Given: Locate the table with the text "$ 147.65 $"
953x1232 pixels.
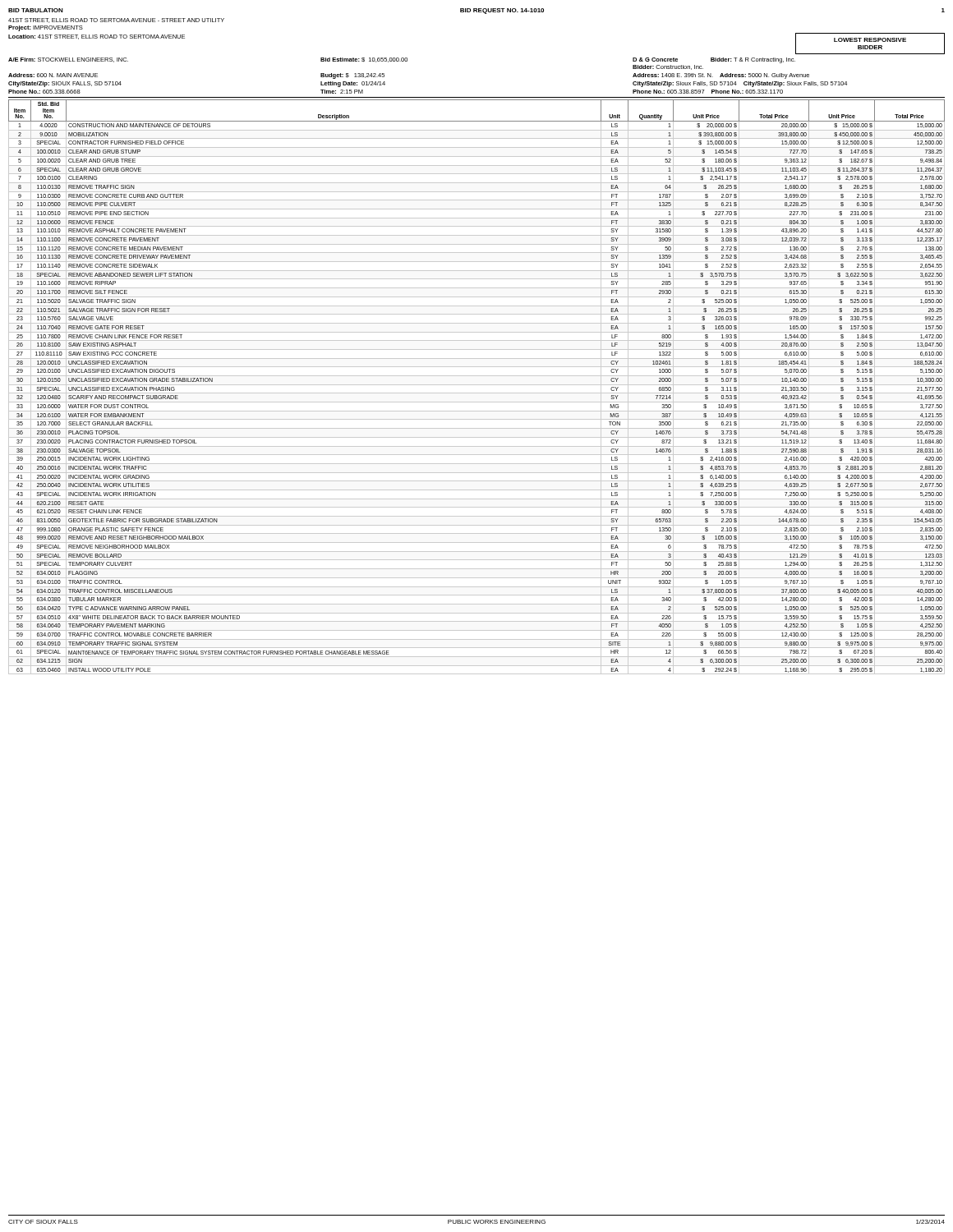Looking at the screenshot, I should coord(476,387).
